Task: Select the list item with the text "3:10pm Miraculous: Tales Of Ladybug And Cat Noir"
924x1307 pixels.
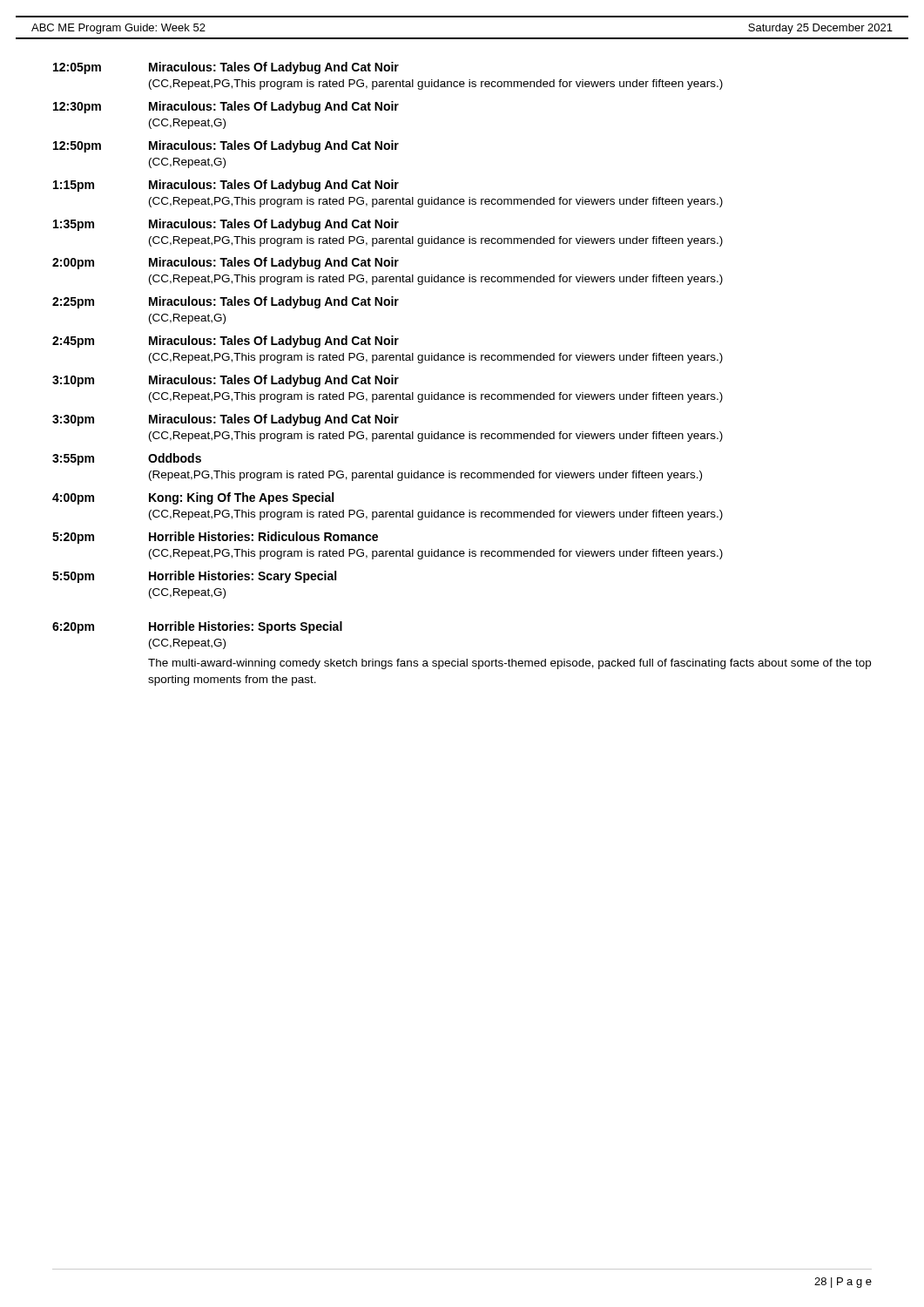Action: point(462,389)
